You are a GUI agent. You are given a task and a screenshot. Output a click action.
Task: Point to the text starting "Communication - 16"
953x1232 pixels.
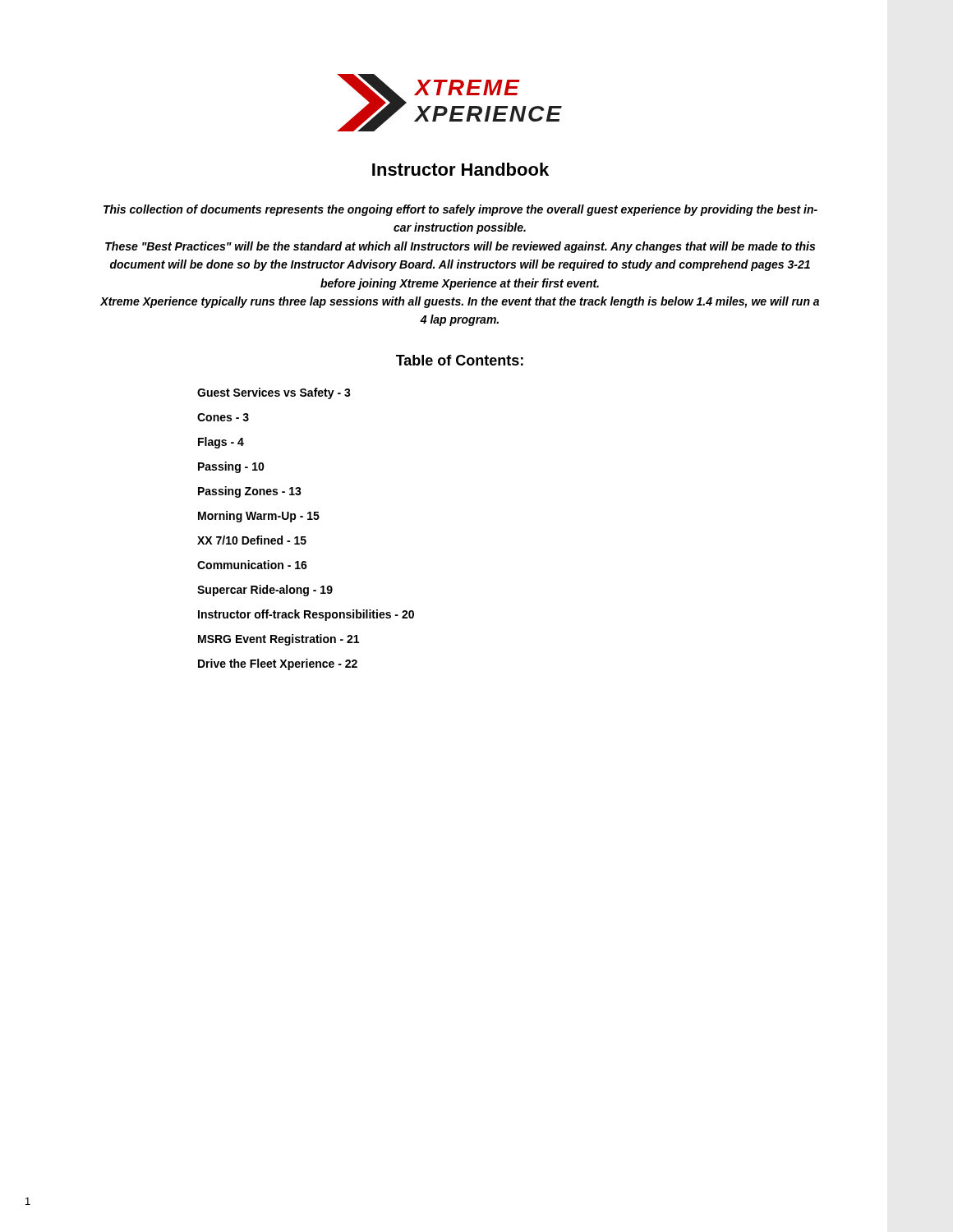coord(252,565)
